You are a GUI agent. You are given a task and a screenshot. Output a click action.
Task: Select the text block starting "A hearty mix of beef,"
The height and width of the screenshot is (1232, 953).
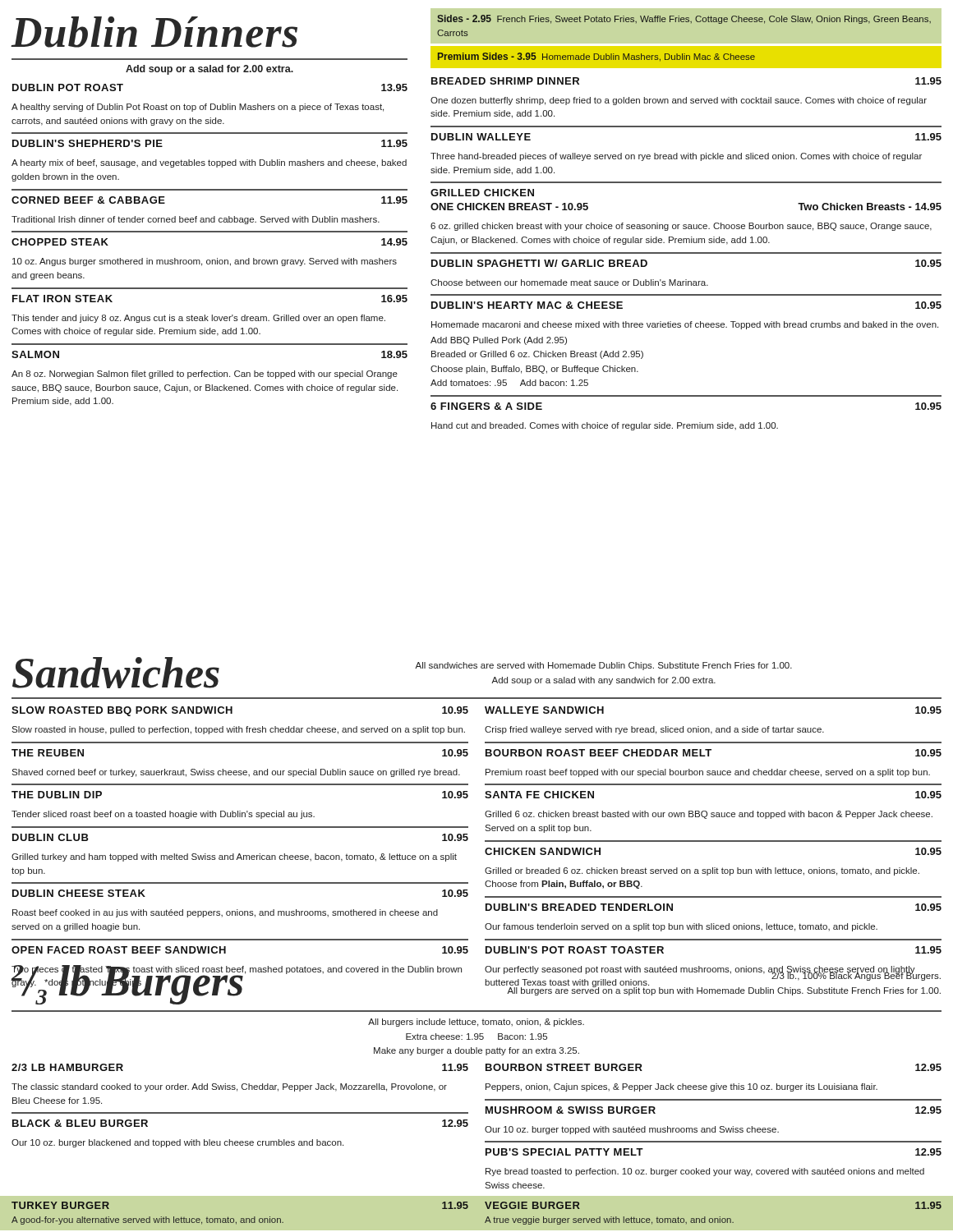(209, 170)
